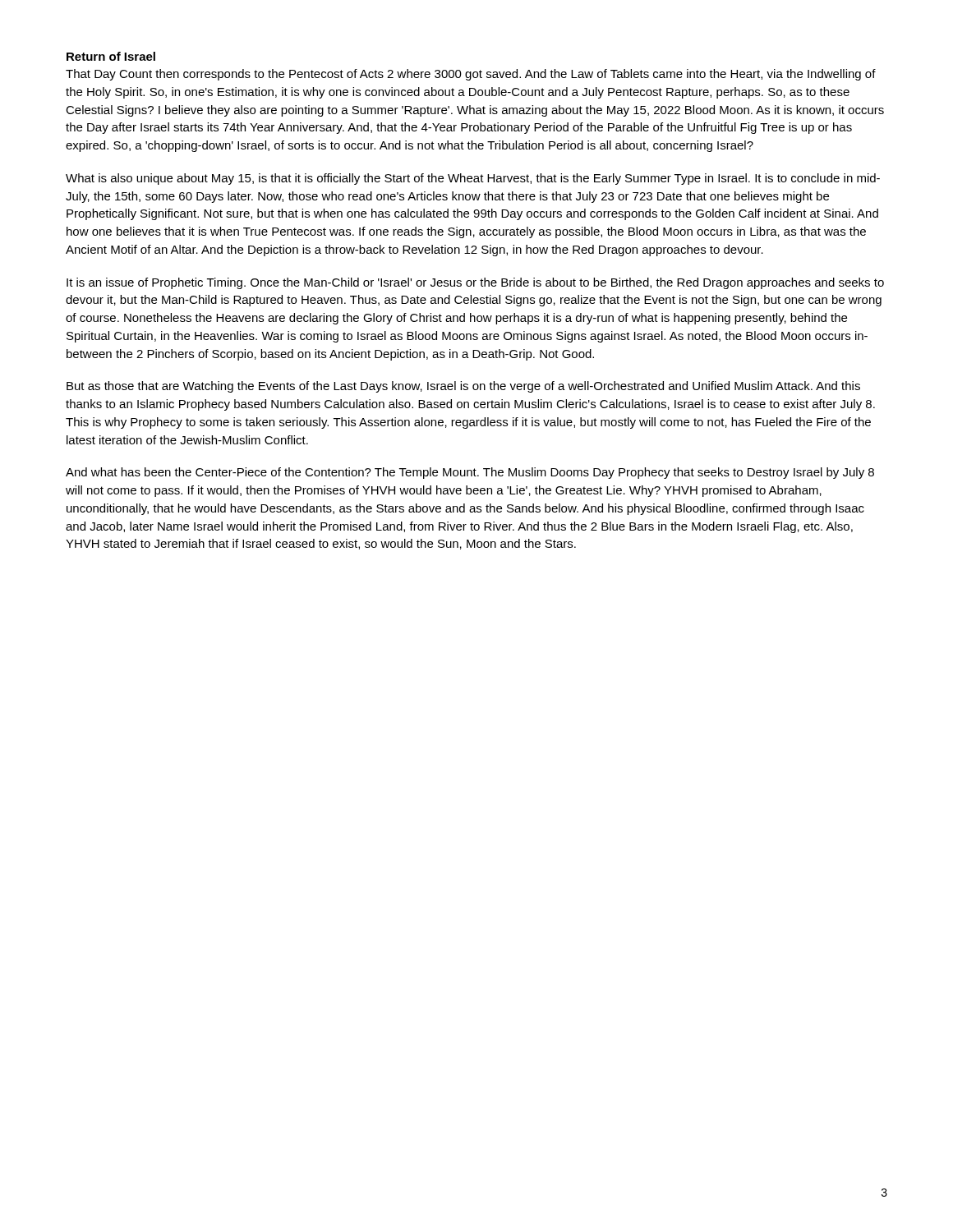Screen dimensions: 1232x953
Task: Locate the block of text that opens with "What is also"
Action: [x=473, y=213]
